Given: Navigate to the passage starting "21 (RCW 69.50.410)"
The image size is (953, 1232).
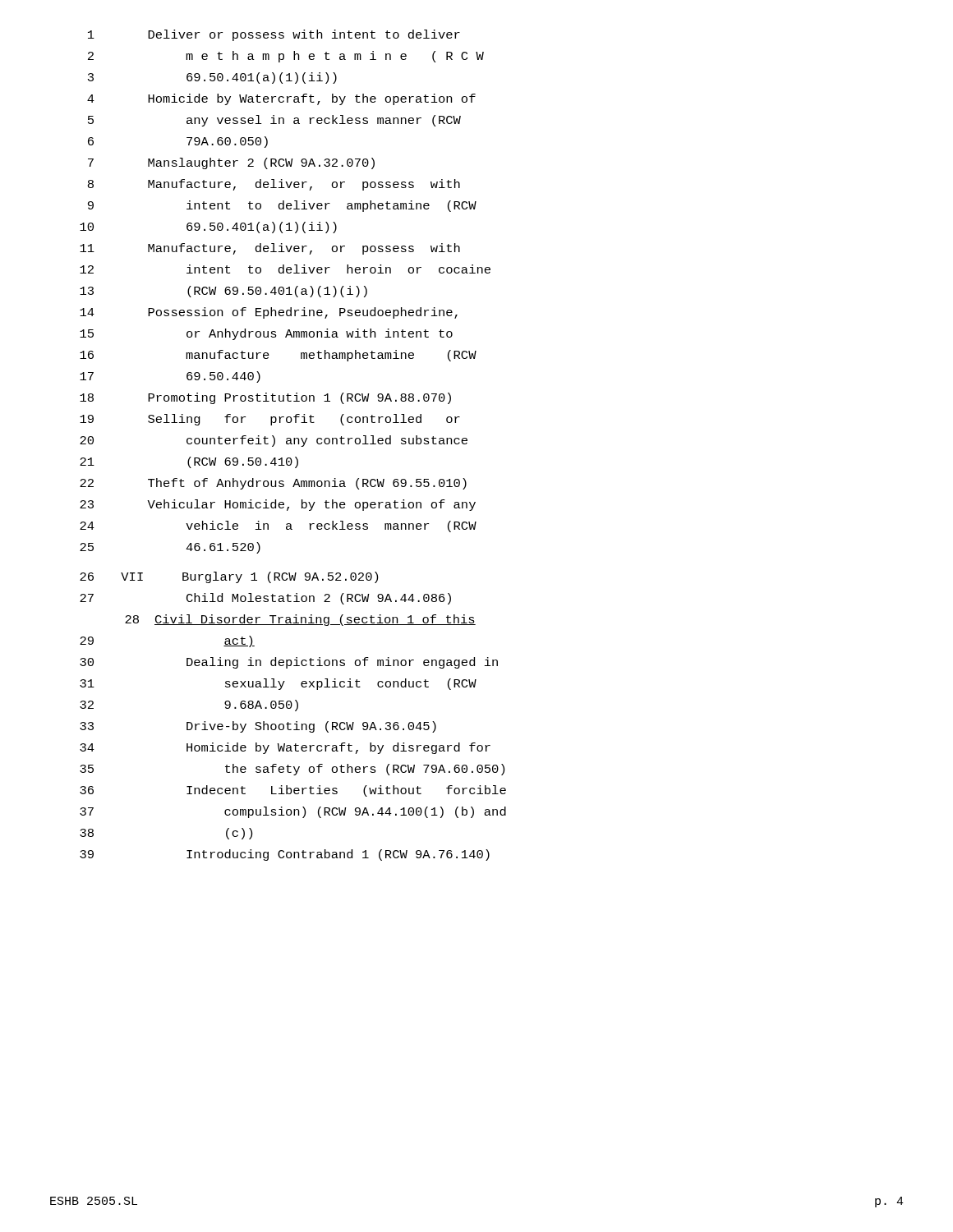Looking at the screenshot, I should tap(189, 462).
